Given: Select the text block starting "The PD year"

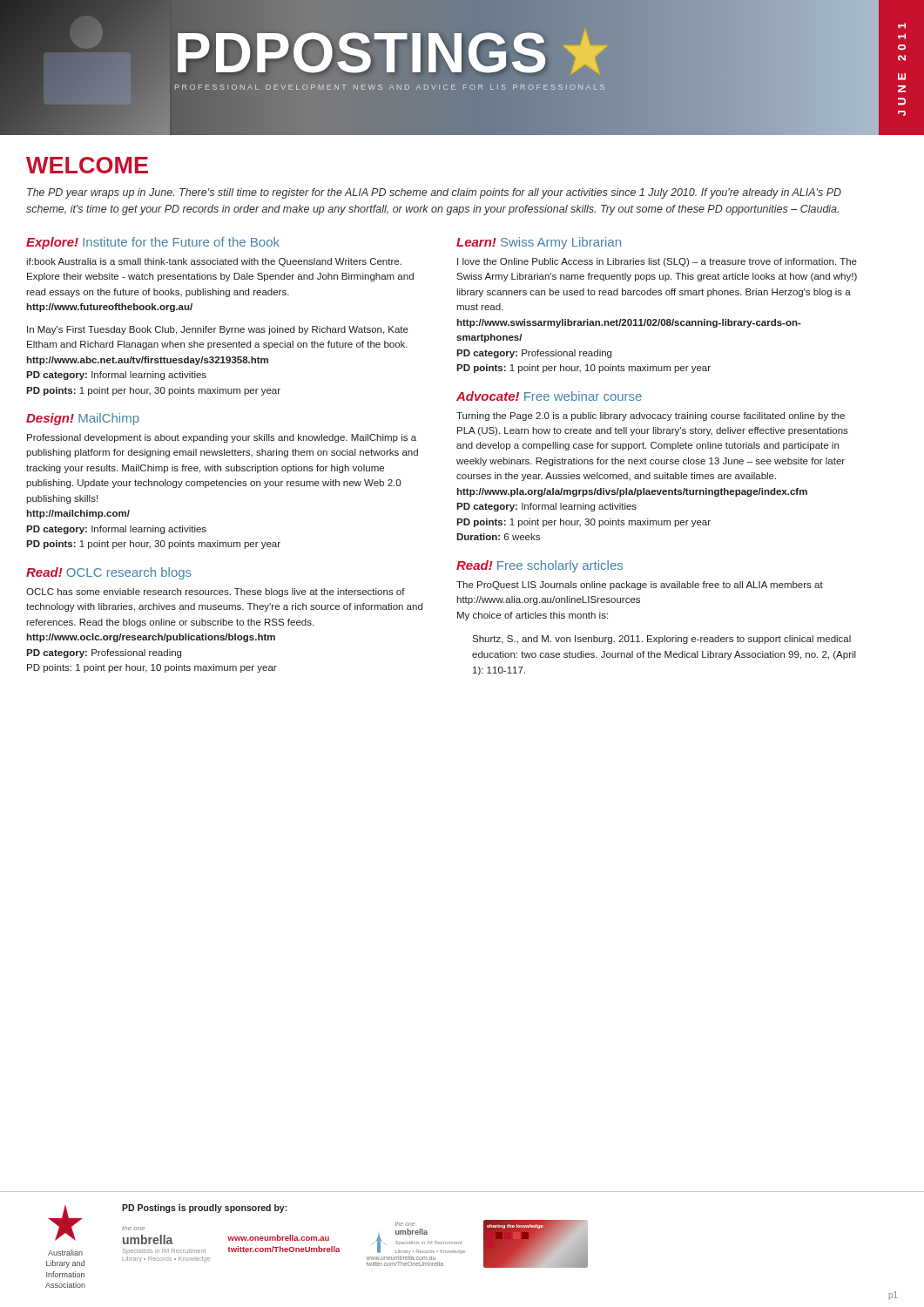Looking at the screenshot, I should pyautogui.click(x=434, y=201).
